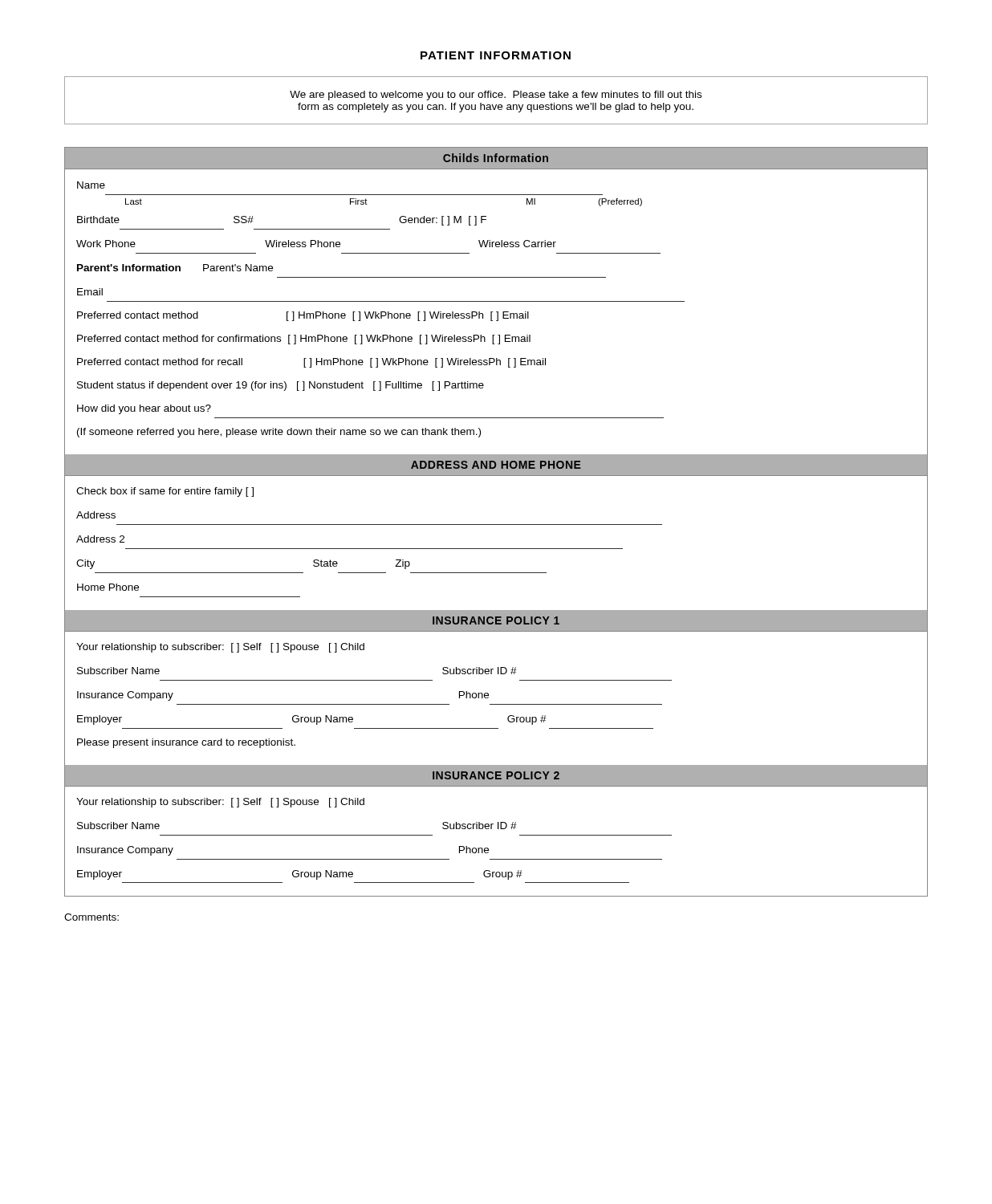This screenshot has width=992, height=1204.
Task: Locate the text block with the text "We are pleased to welcome you to"
Action: click(496, 100)
